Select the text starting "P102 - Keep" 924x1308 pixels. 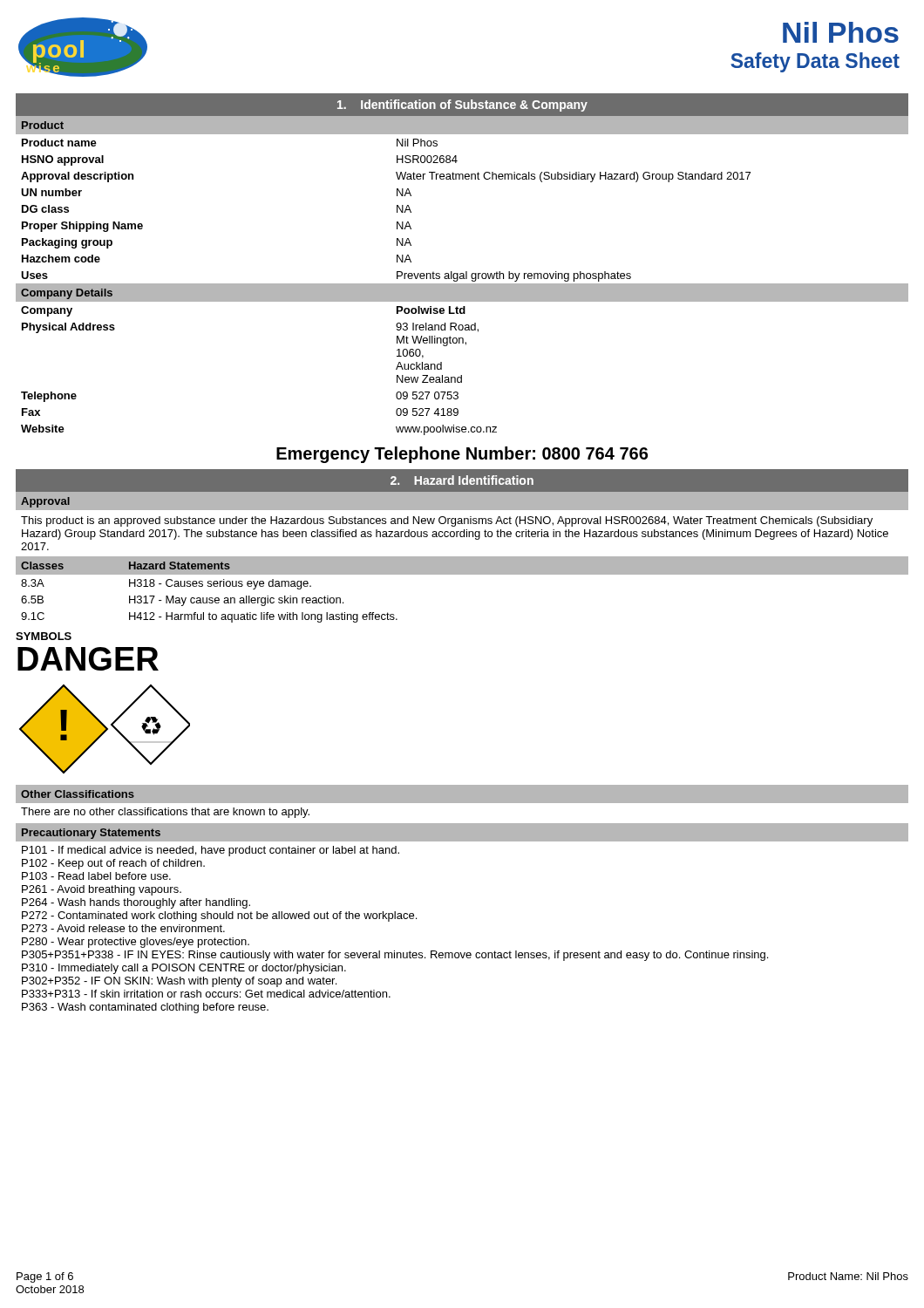click(113, 863)
